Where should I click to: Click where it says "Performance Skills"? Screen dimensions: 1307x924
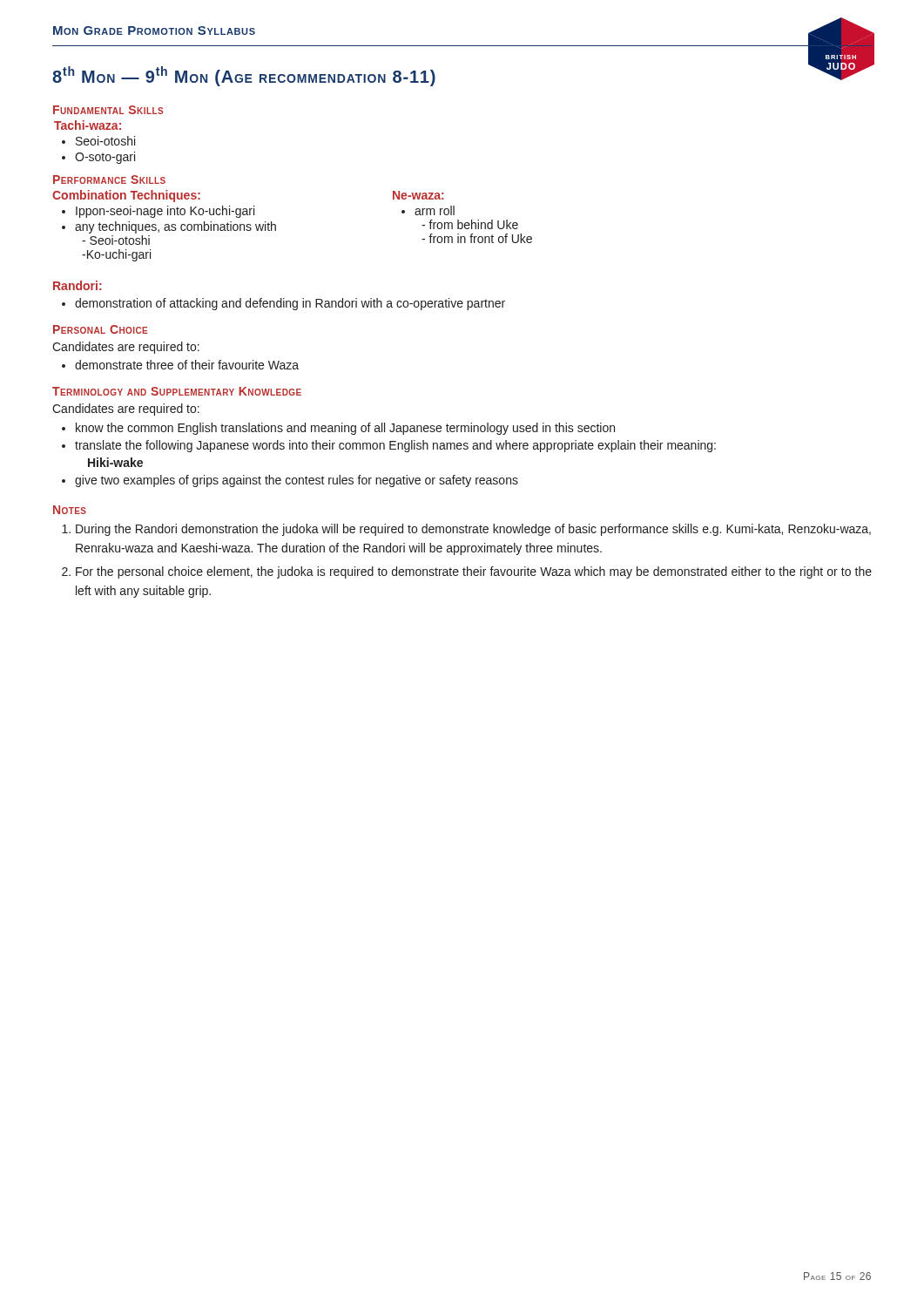[x=109, y=179]
